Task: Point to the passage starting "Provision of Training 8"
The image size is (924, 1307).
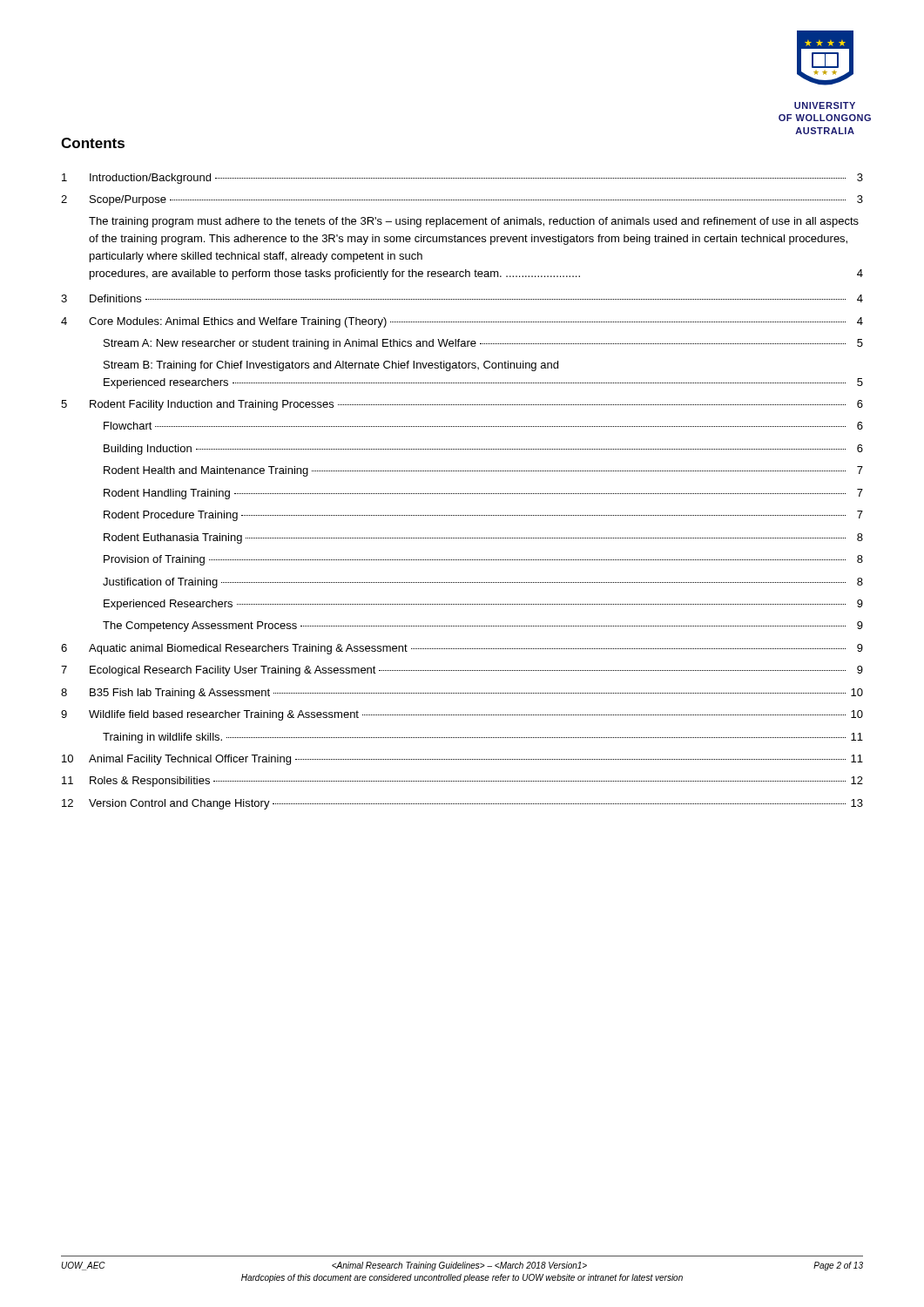Action: pyautogui.click(x=462, y=559)
